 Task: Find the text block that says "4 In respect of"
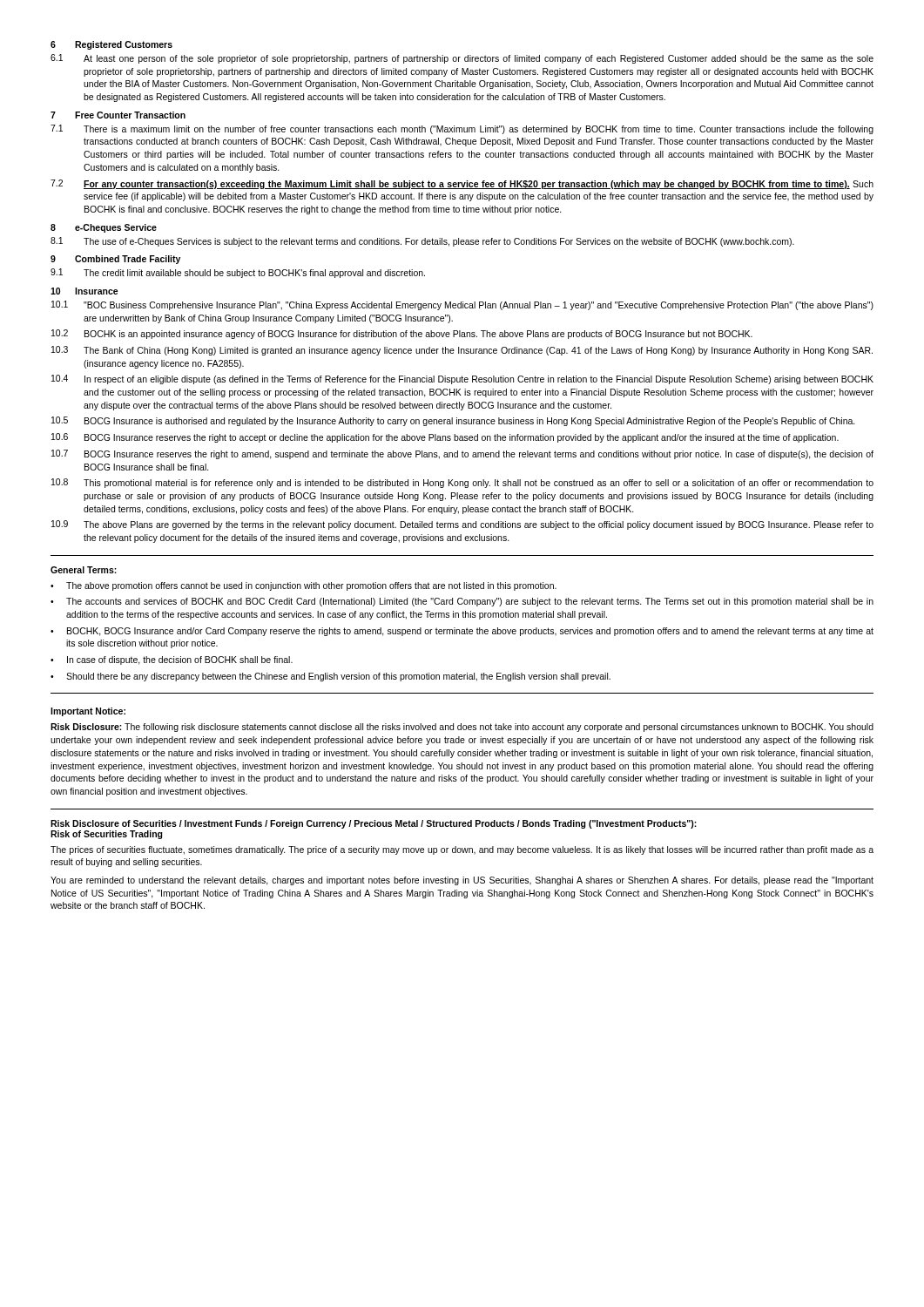462,392
